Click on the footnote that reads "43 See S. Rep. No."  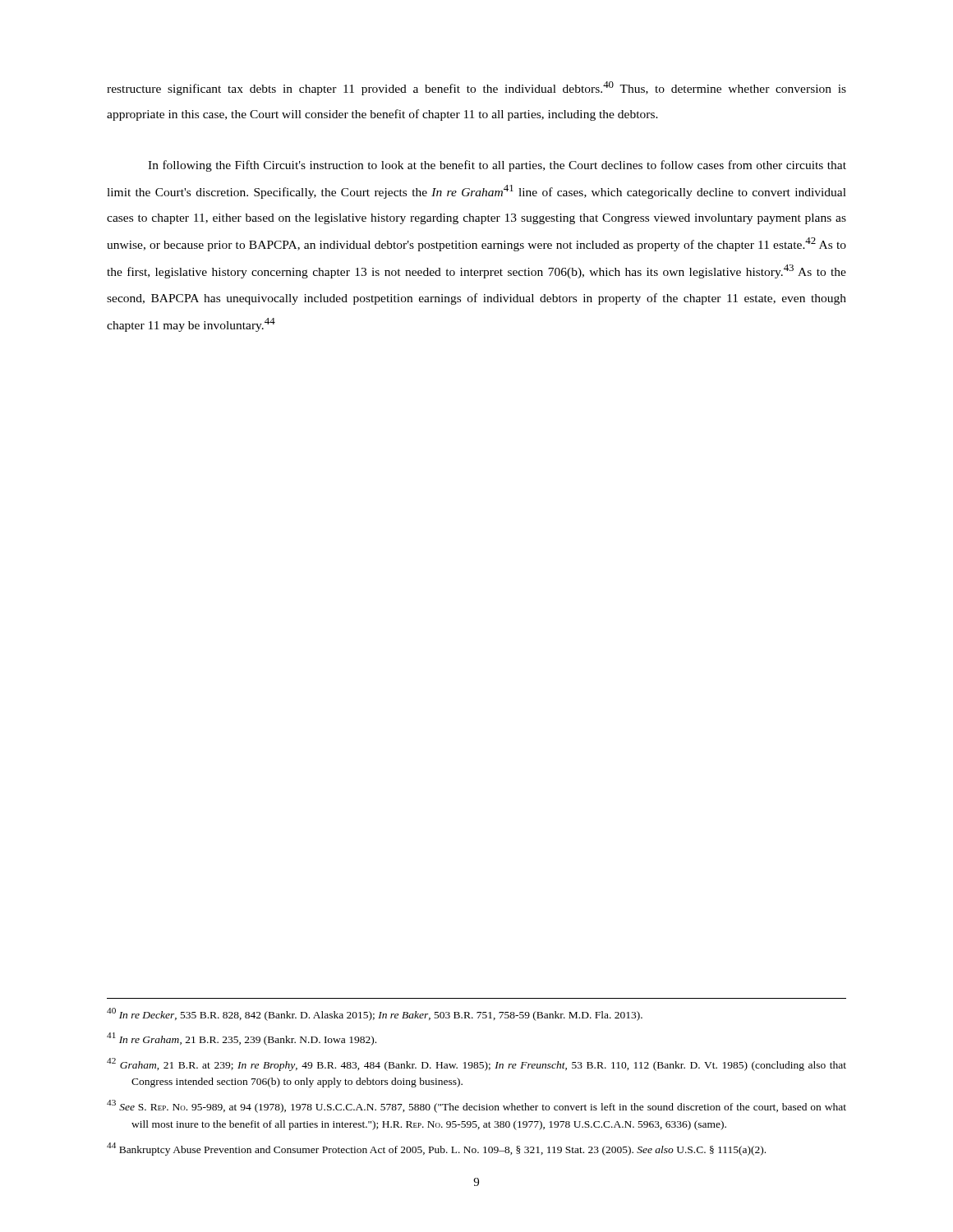point(476,1114)
